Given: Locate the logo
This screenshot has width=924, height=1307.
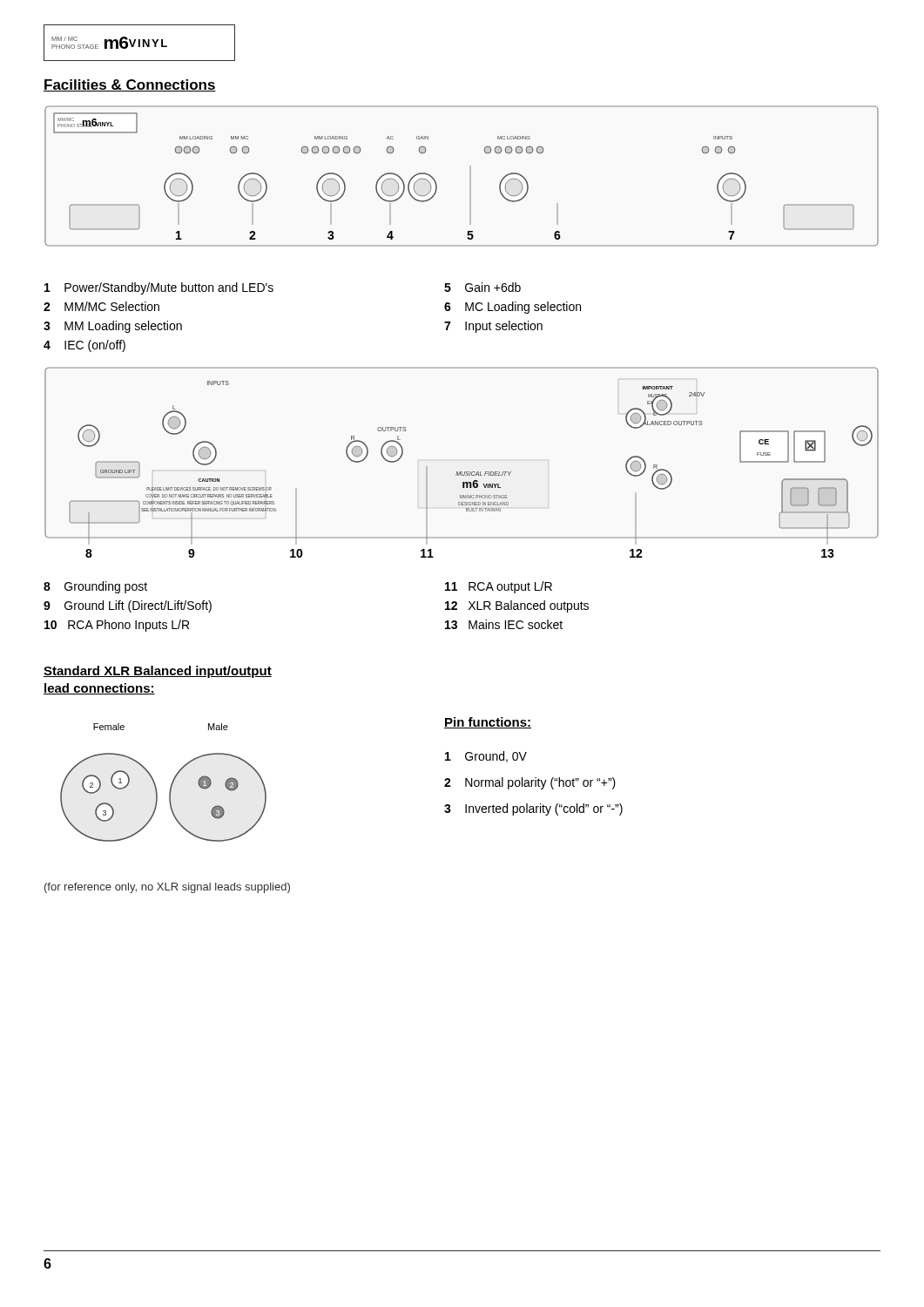Looking at the screenshot, I should click(139, 43).
